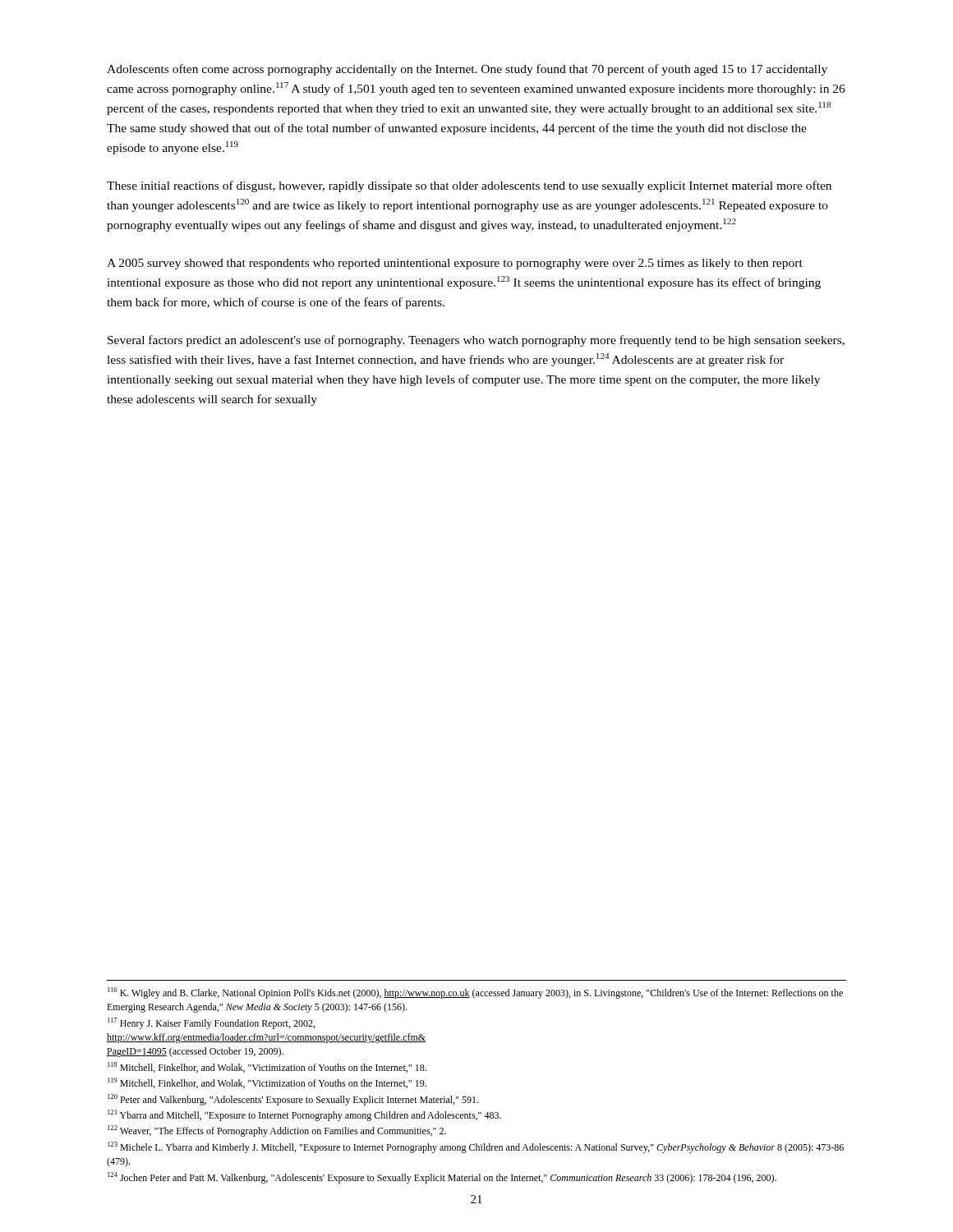Image resolution: width=953 pixels, height=1232 pixels.
Task: Select the text starting "116 K. Wigley and B."
Action: tap(475, 1000)
